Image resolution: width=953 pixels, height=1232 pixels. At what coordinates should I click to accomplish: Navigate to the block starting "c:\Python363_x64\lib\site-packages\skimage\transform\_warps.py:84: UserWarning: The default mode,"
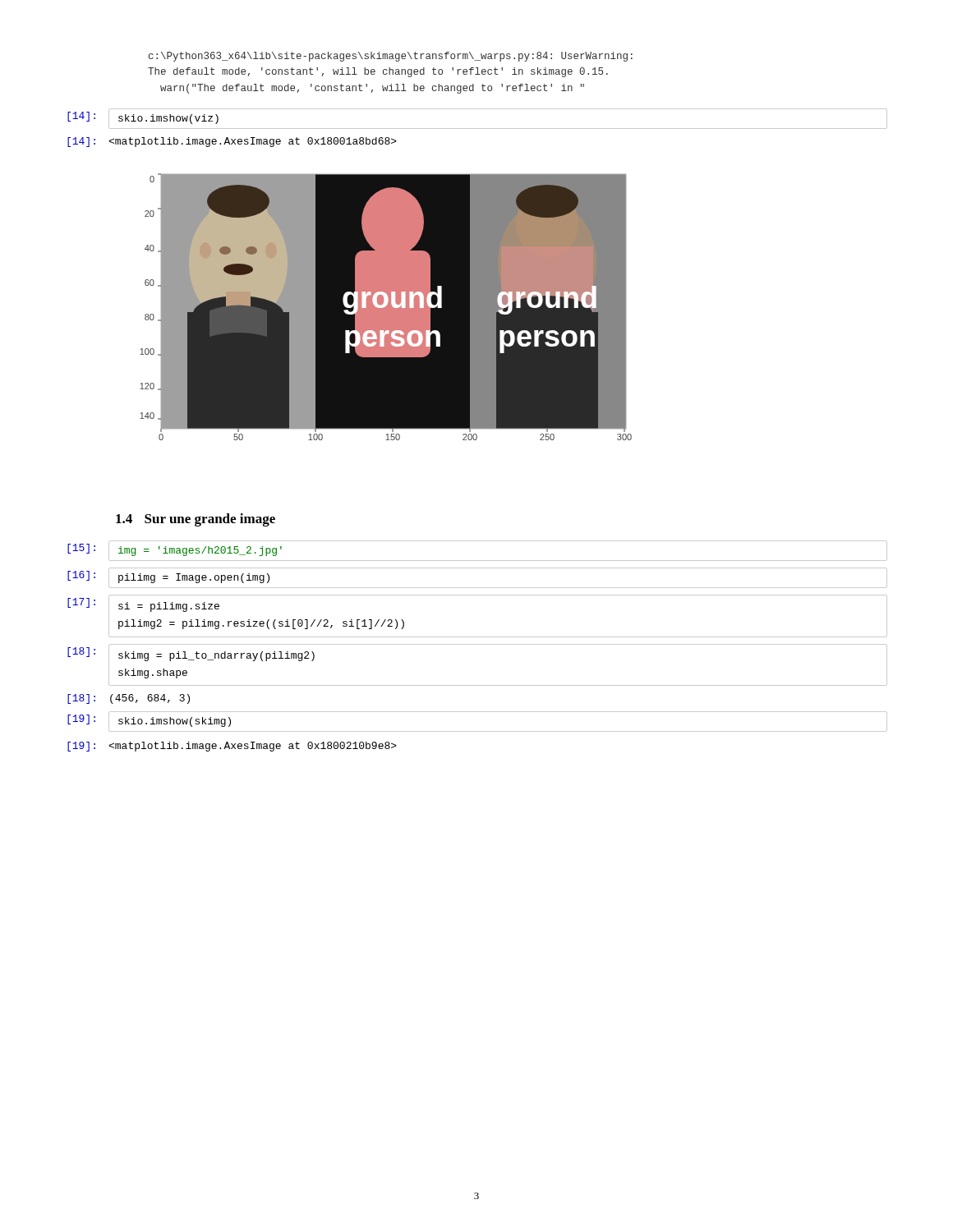[518, 73]
